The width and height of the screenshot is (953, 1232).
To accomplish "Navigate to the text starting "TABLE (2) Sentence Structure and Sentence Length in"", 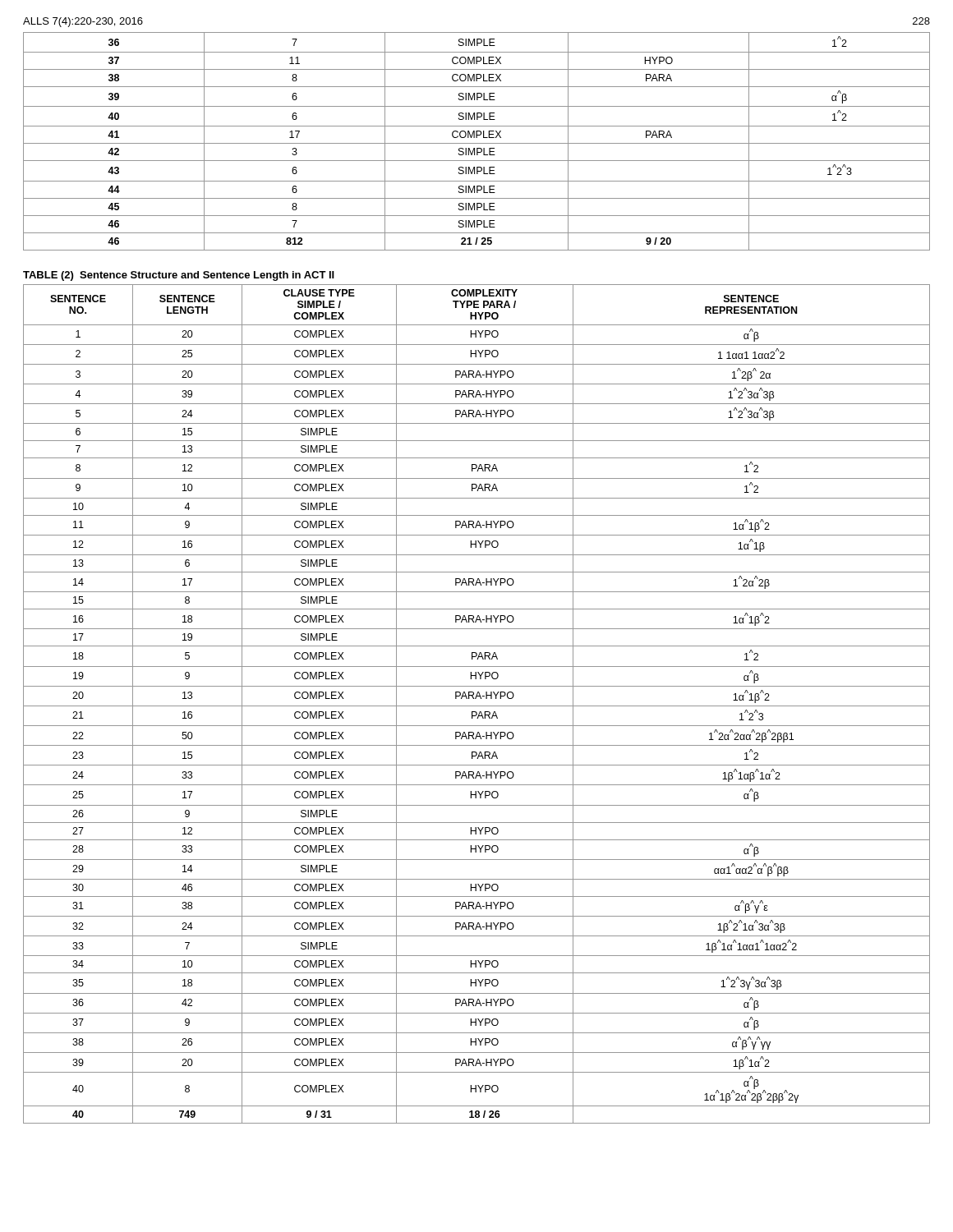I will (x=179, y=274).
